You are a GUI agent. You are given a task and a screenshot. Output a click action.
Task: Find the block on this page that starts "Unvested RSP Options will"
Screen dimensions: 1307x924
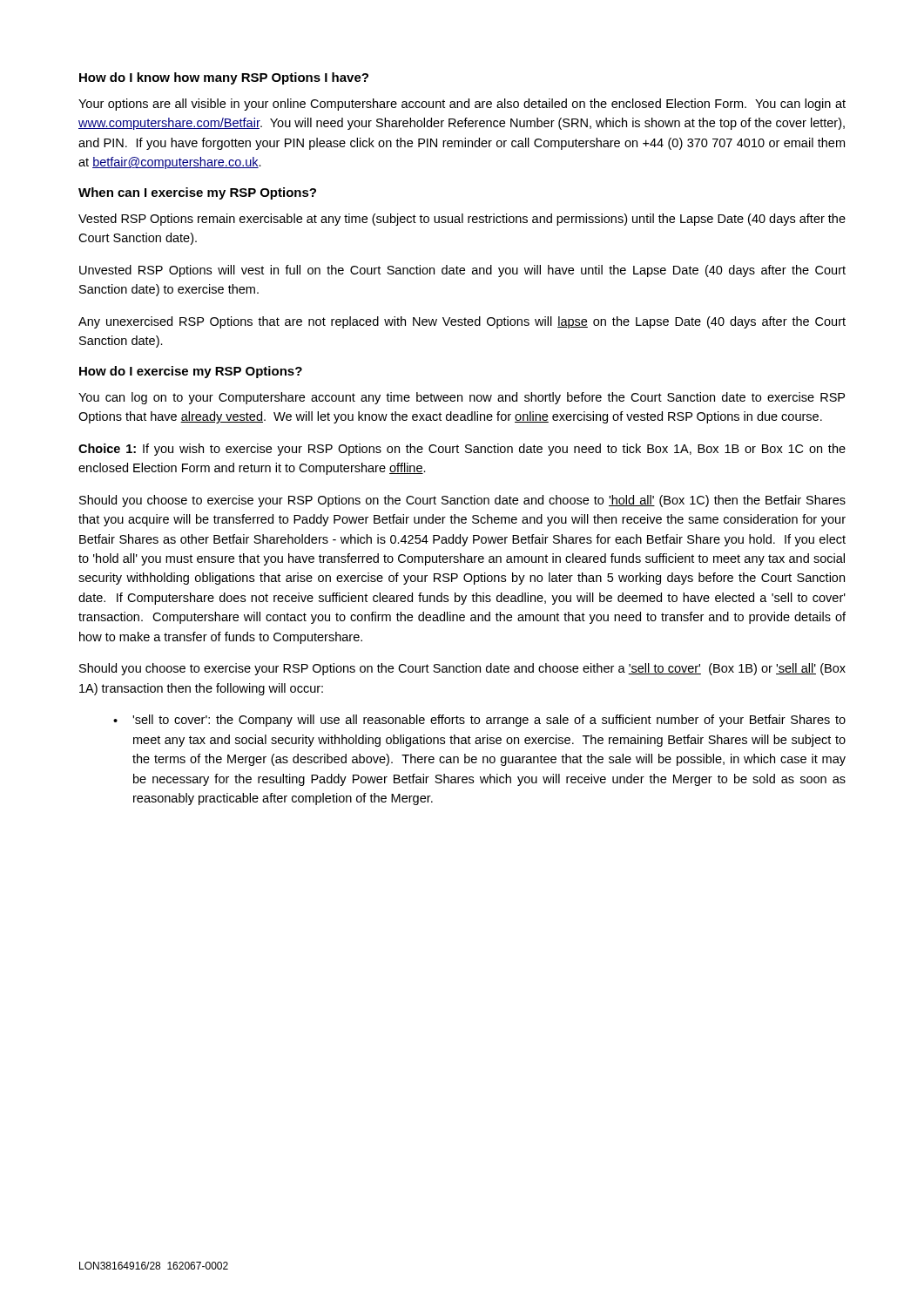pos(462,280)
